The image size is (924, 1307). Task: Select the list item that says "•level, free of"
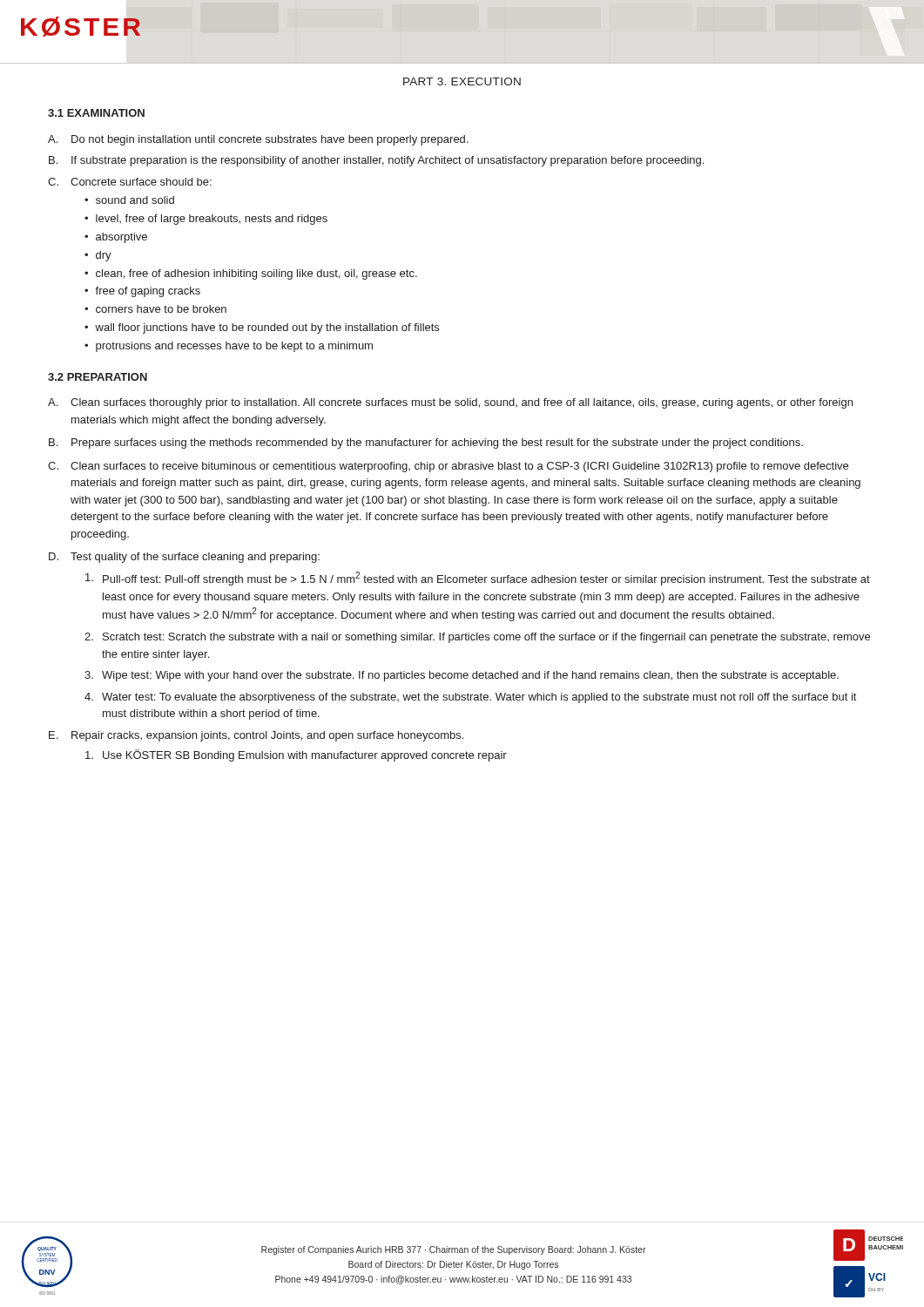point(206,219)
